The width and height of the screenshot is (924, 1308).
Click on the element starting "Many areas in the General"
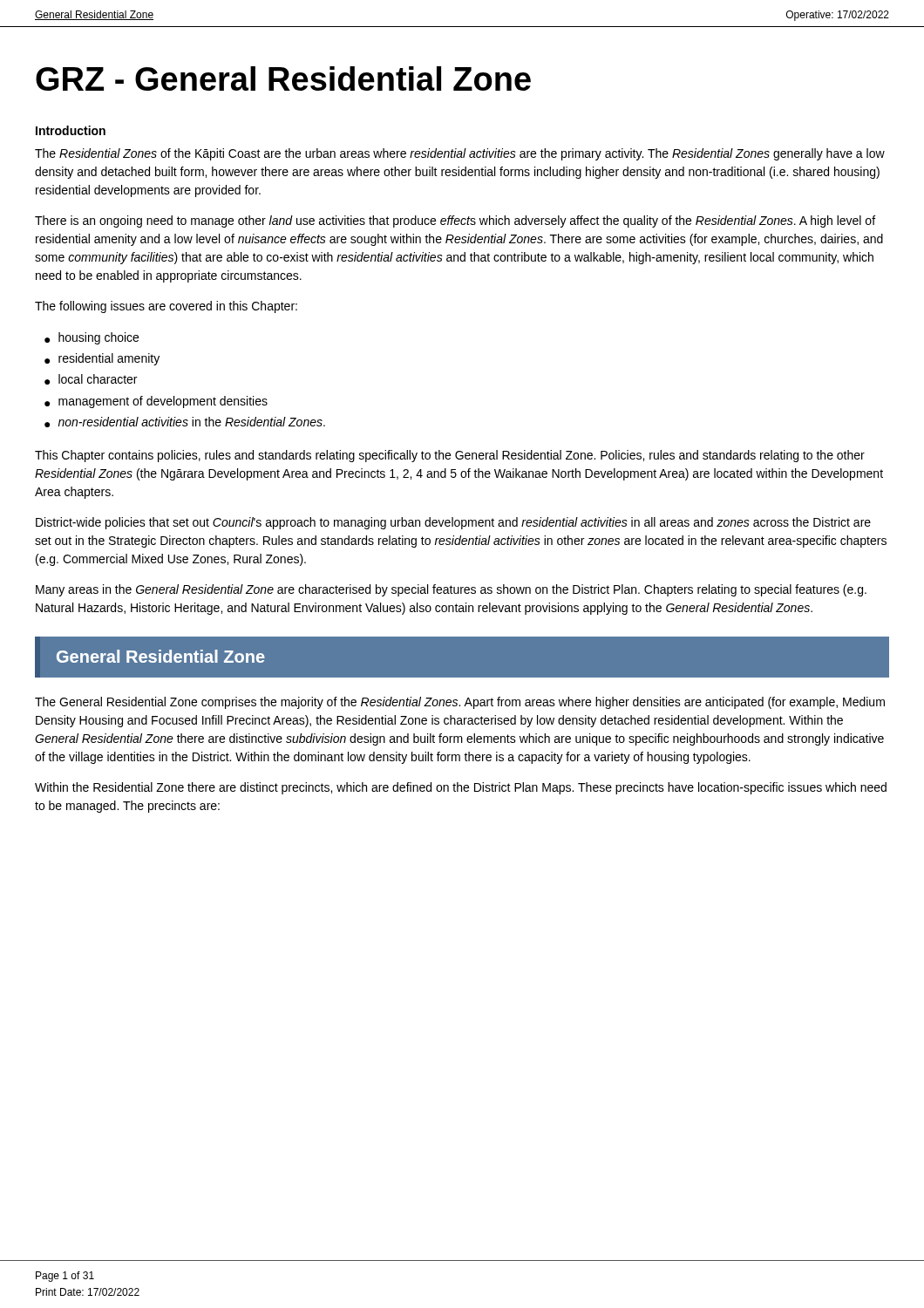click(451, 598)
